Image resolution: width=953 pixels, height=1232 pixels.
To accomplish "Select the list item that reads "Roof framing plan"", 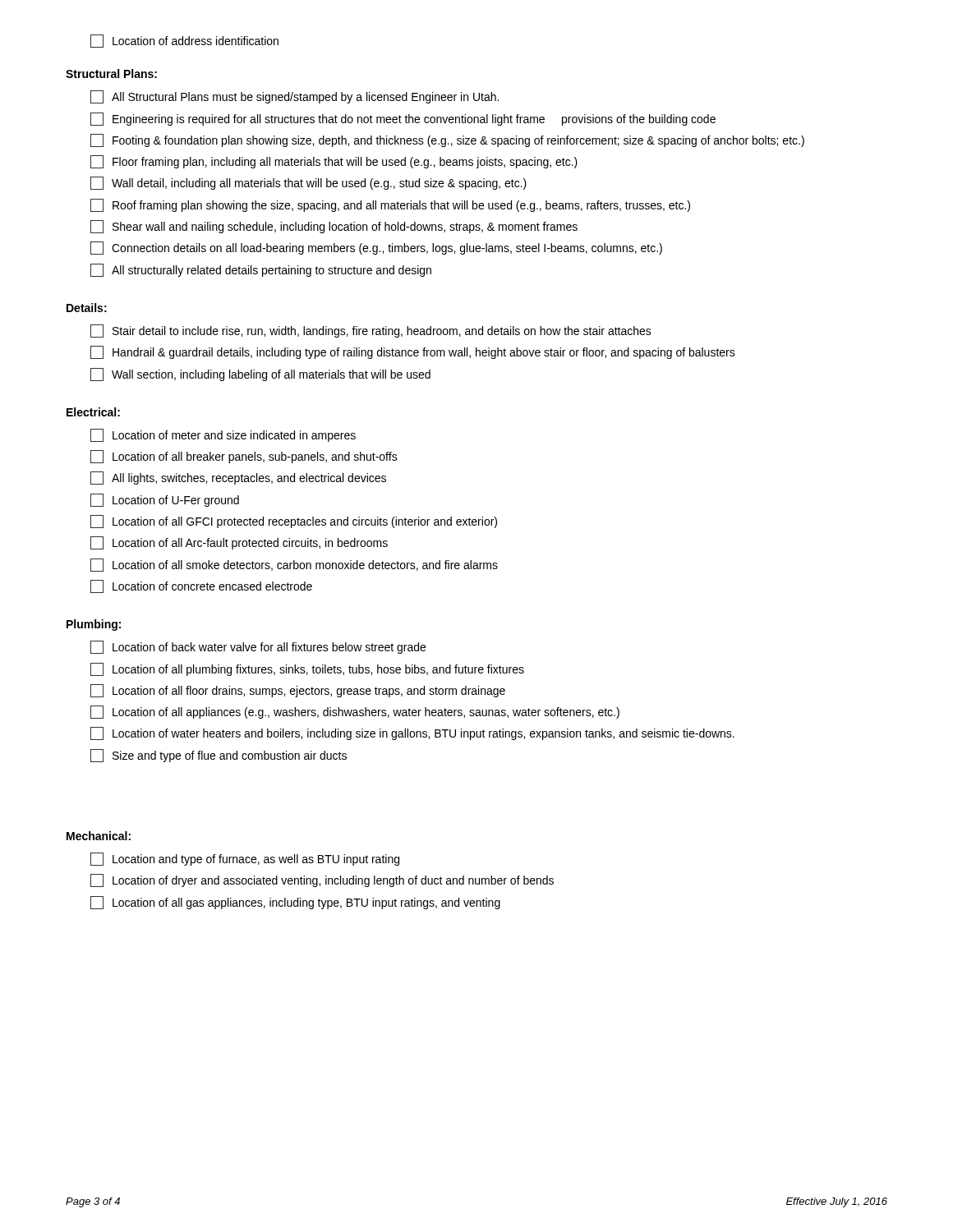I will 489,205.
